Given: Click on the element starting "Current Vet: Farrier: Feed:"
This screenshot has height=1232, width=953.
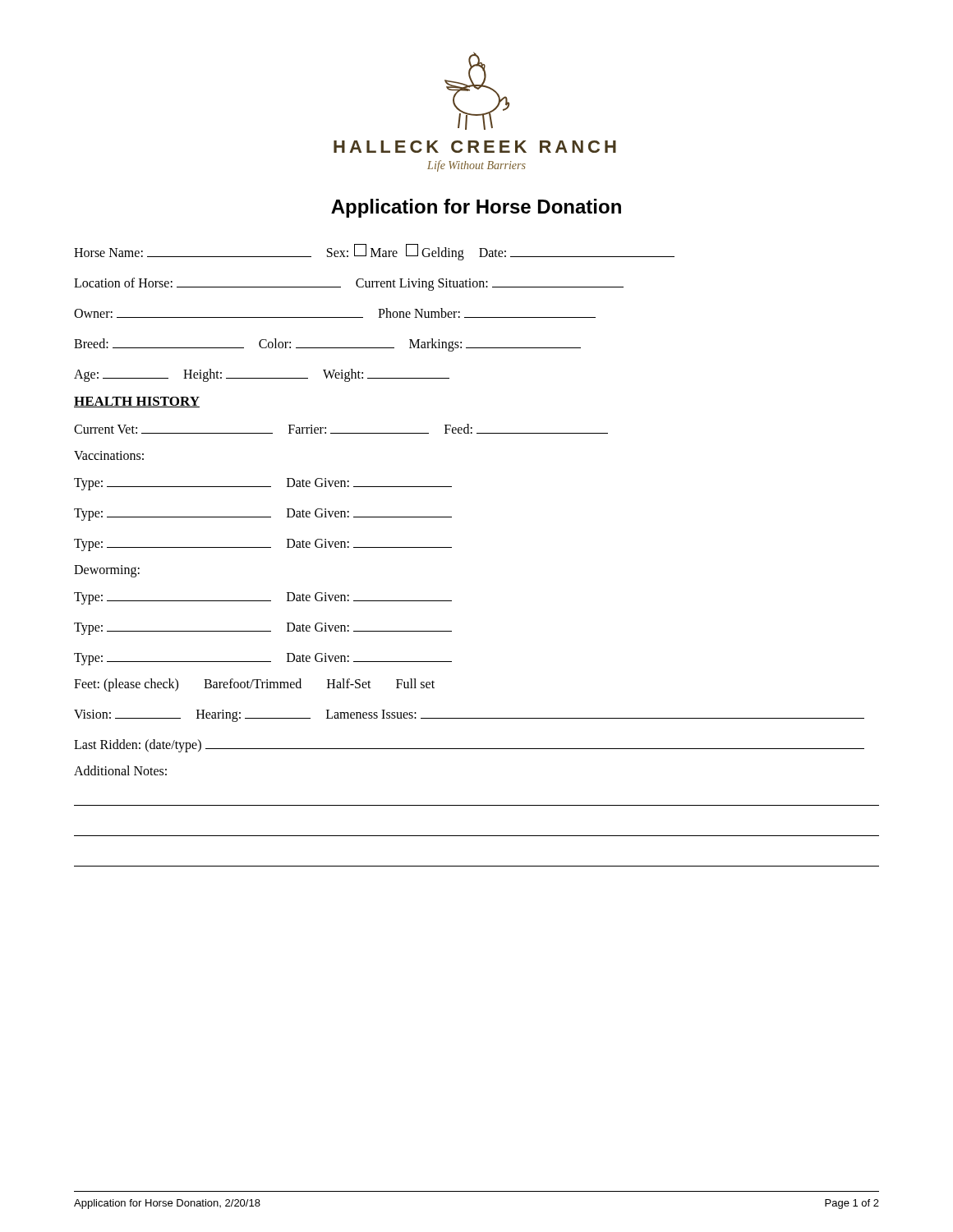Looking at the screenshot, I should (341, 428).
